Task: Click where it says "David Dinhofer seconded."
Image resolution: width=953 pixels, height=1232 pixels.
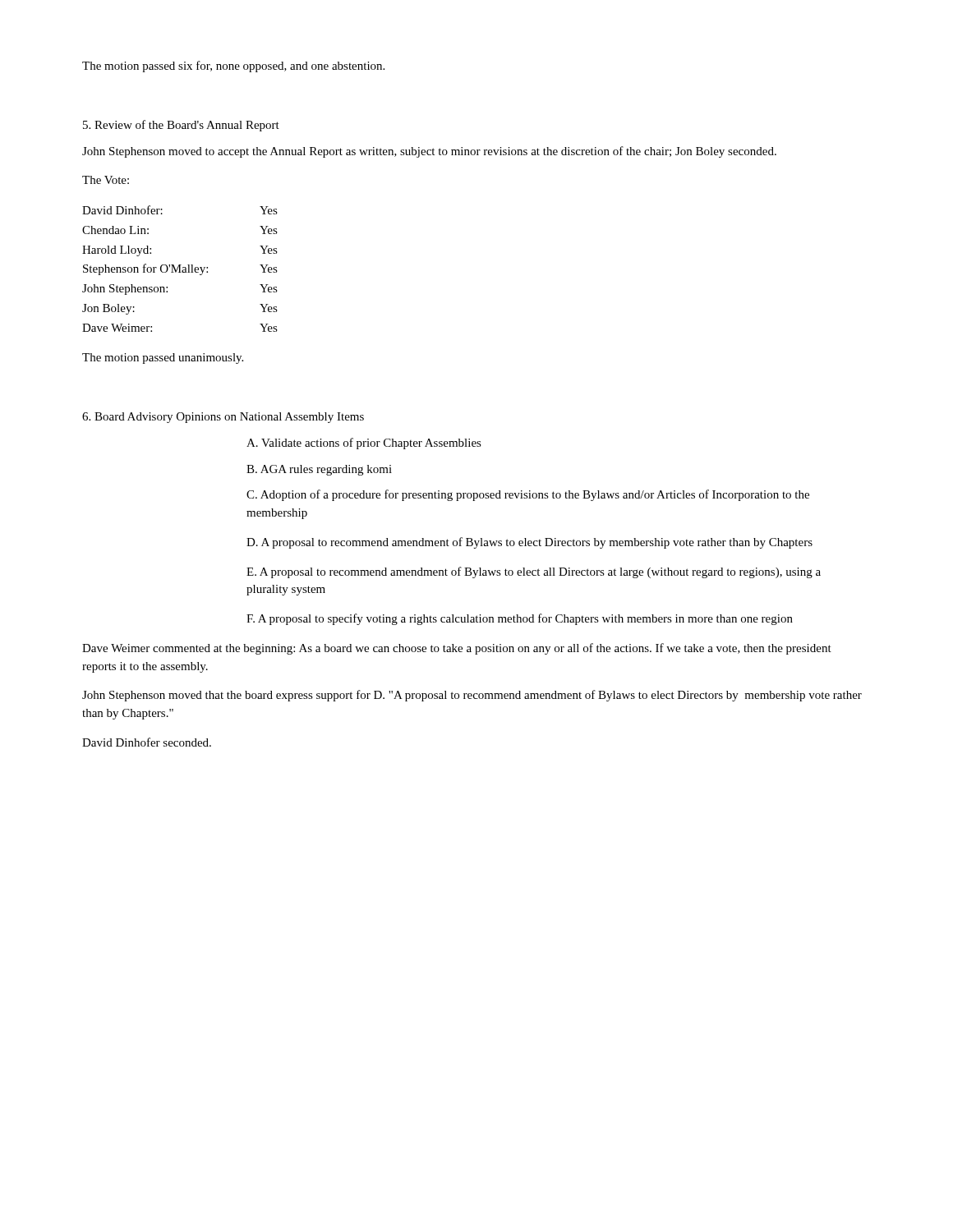Action: click(147, 742)
